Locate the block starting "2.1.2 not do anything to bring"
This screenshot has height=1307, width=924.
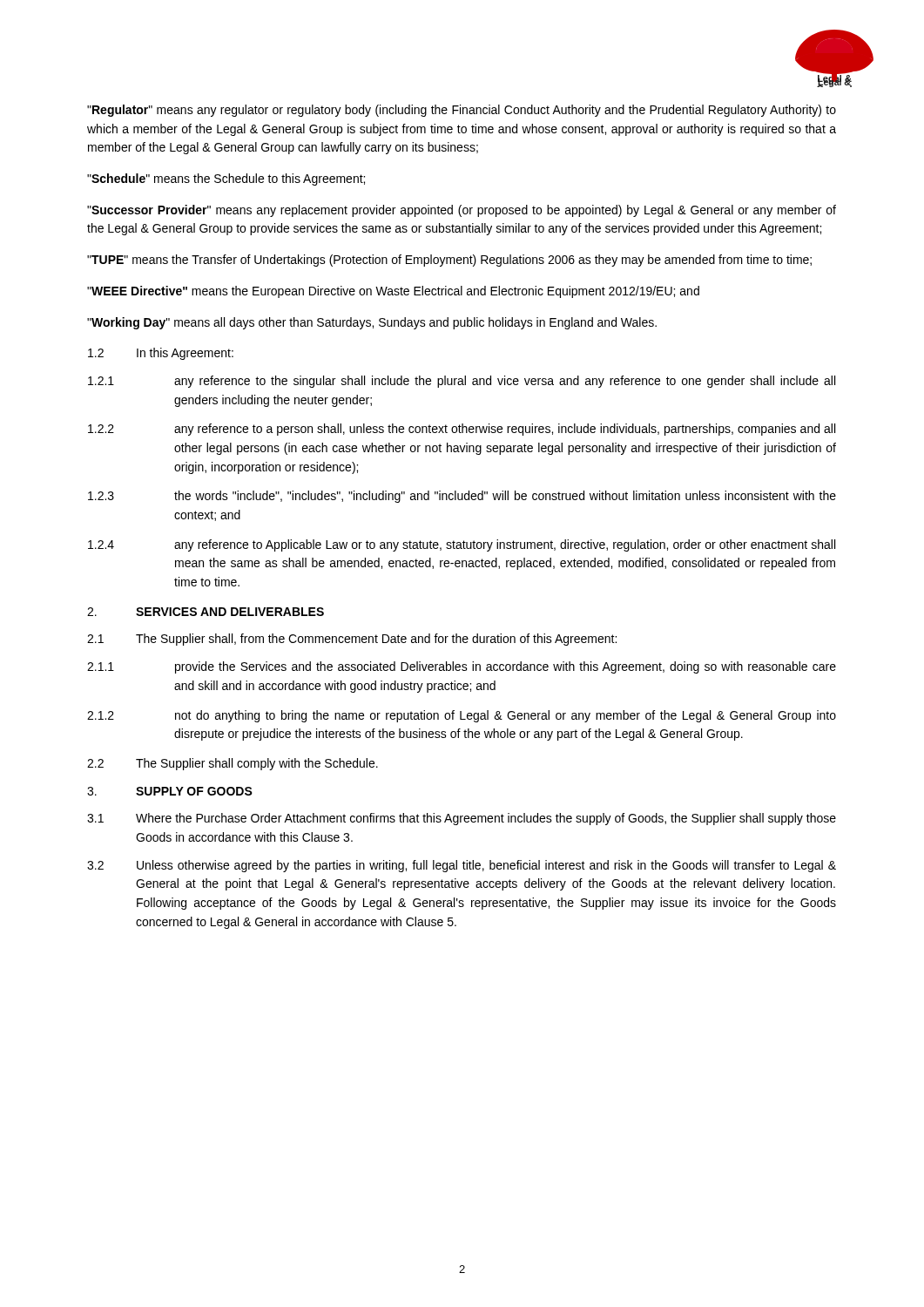point(462,725)
